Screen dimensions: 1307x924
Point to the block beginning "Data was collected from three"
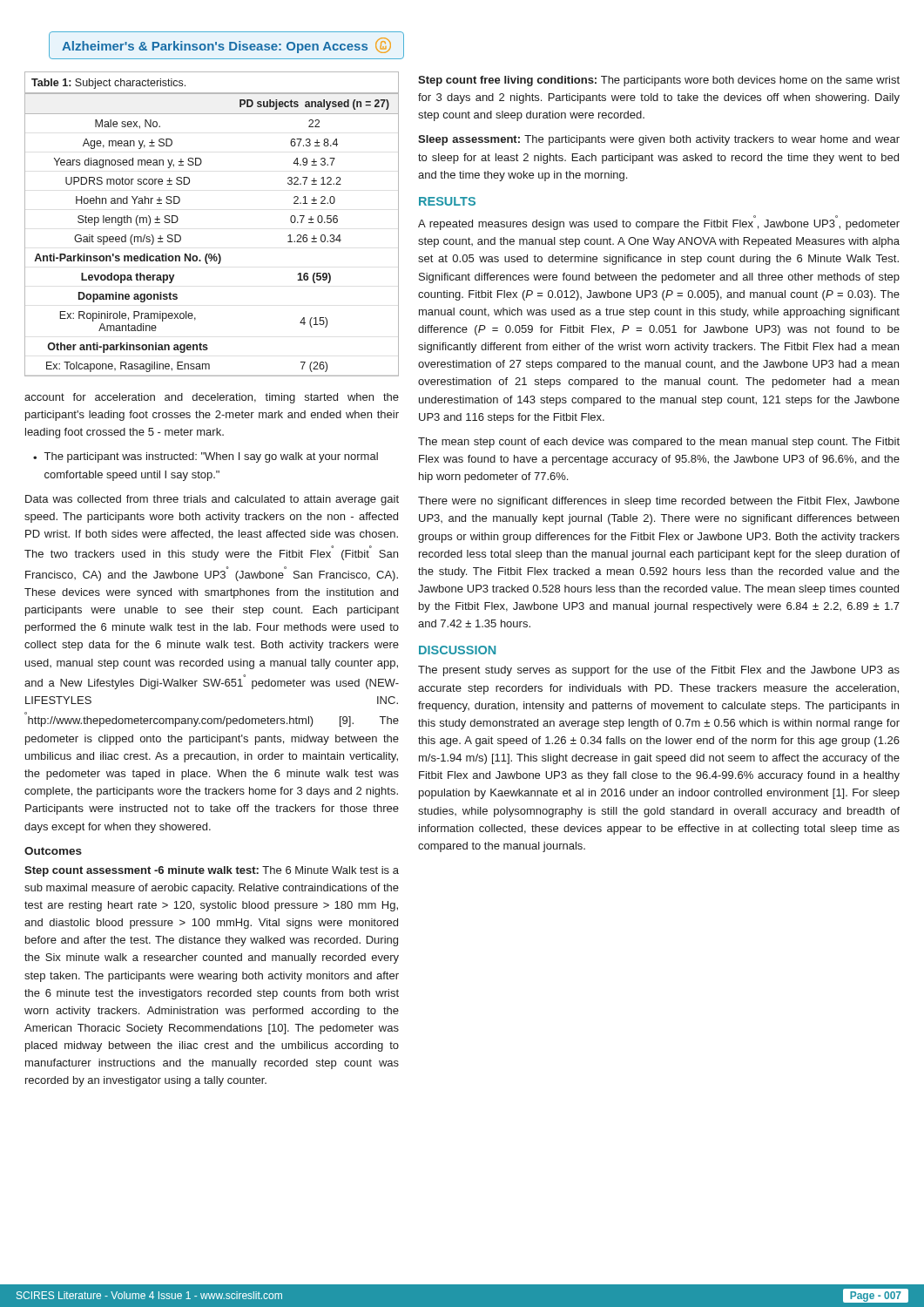[212, 662]
